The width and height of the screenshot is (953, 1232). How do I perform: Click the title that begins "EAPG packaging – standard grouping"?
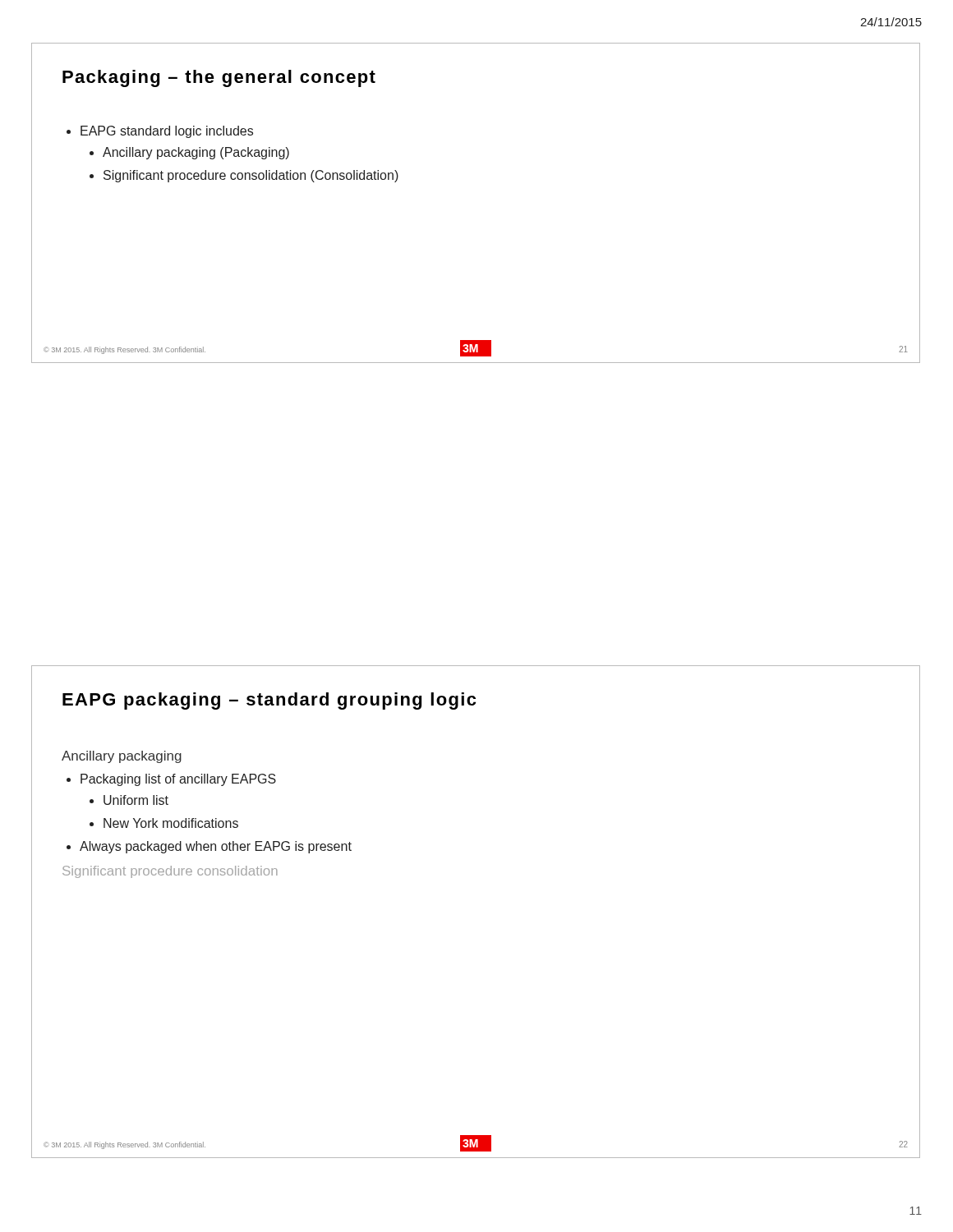click(270, 699)
